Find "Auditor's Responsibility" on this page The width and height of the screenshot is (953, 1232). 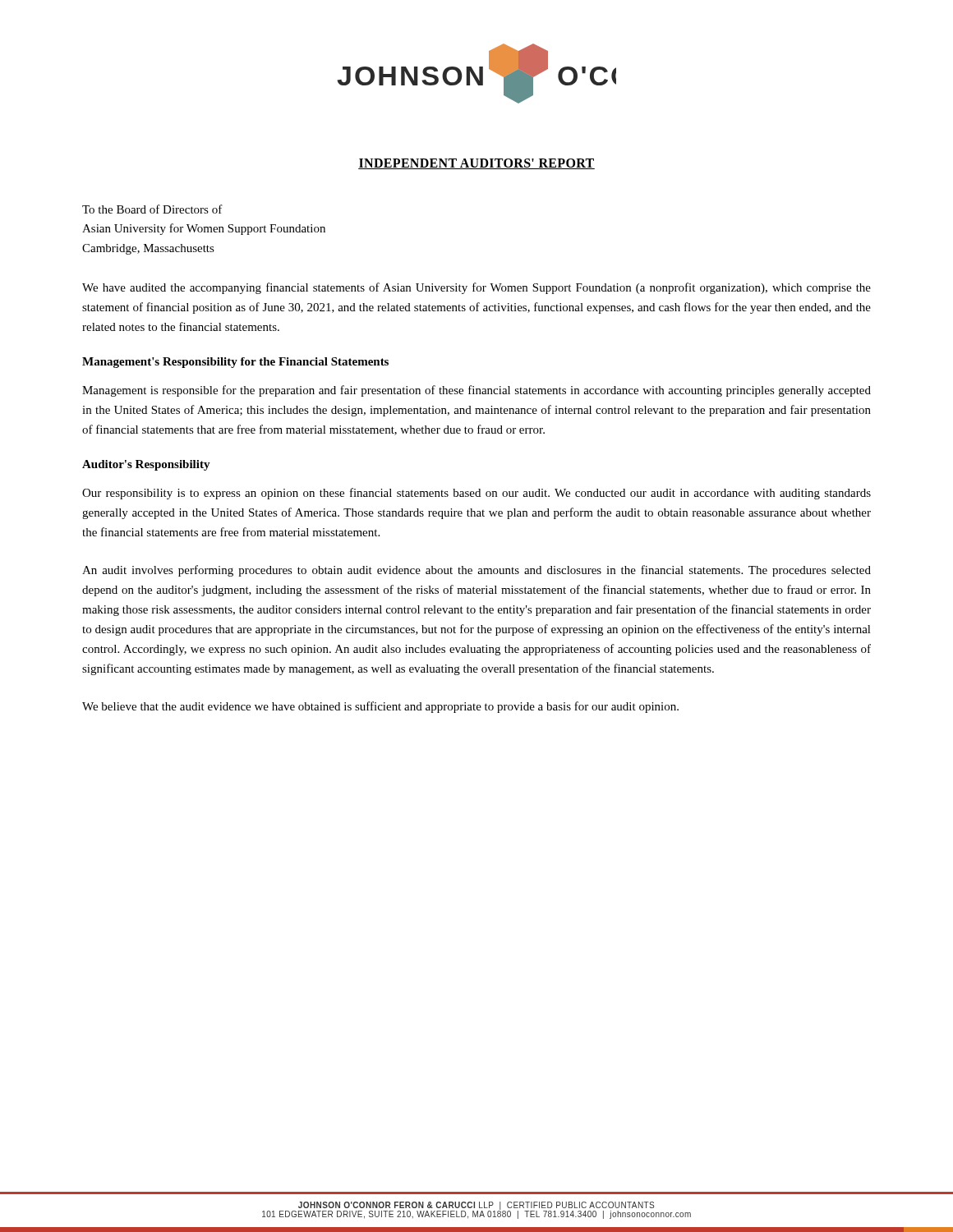point(146,464)
